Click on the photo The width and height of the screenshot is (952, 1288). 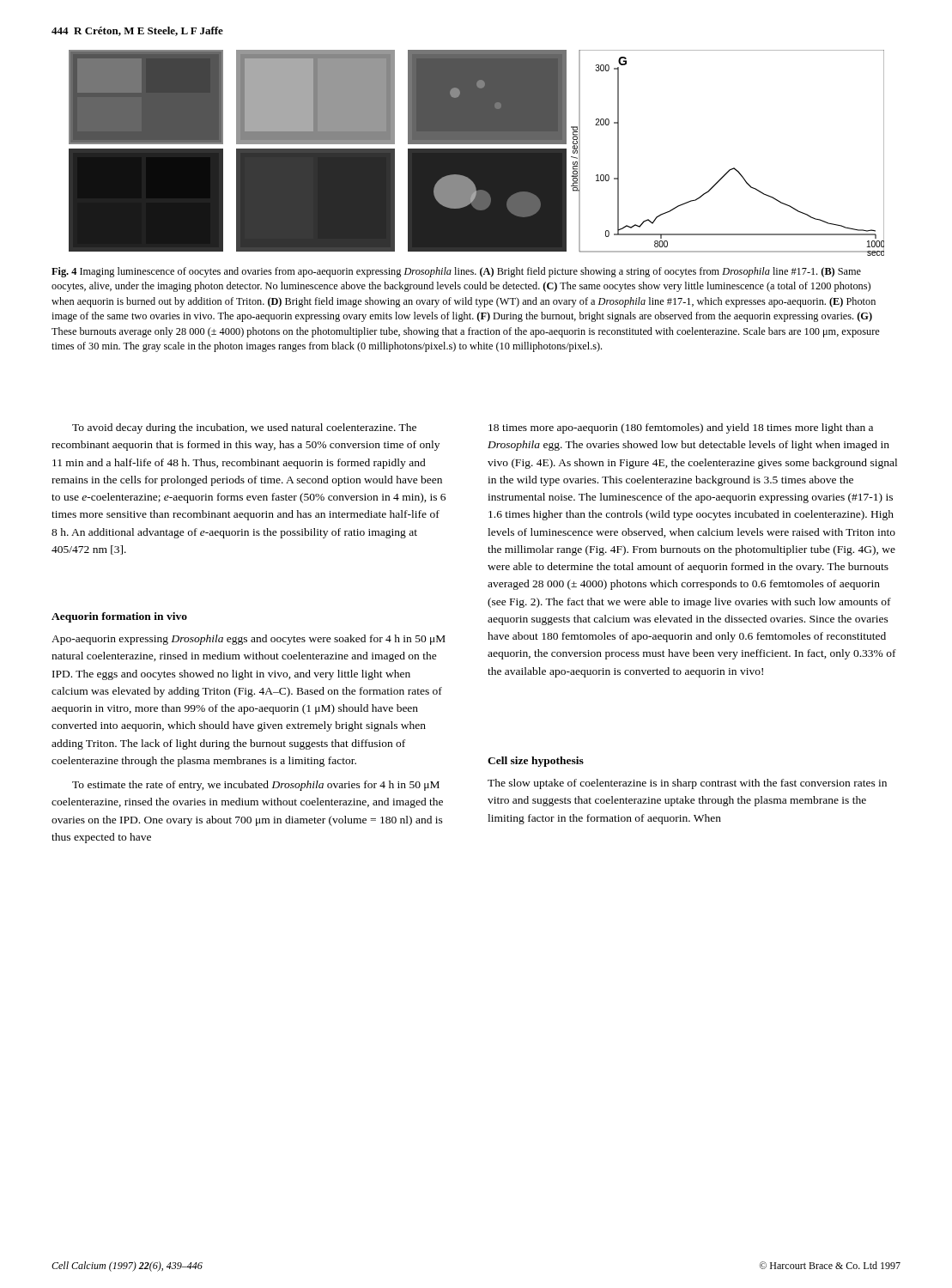point(476,153)
